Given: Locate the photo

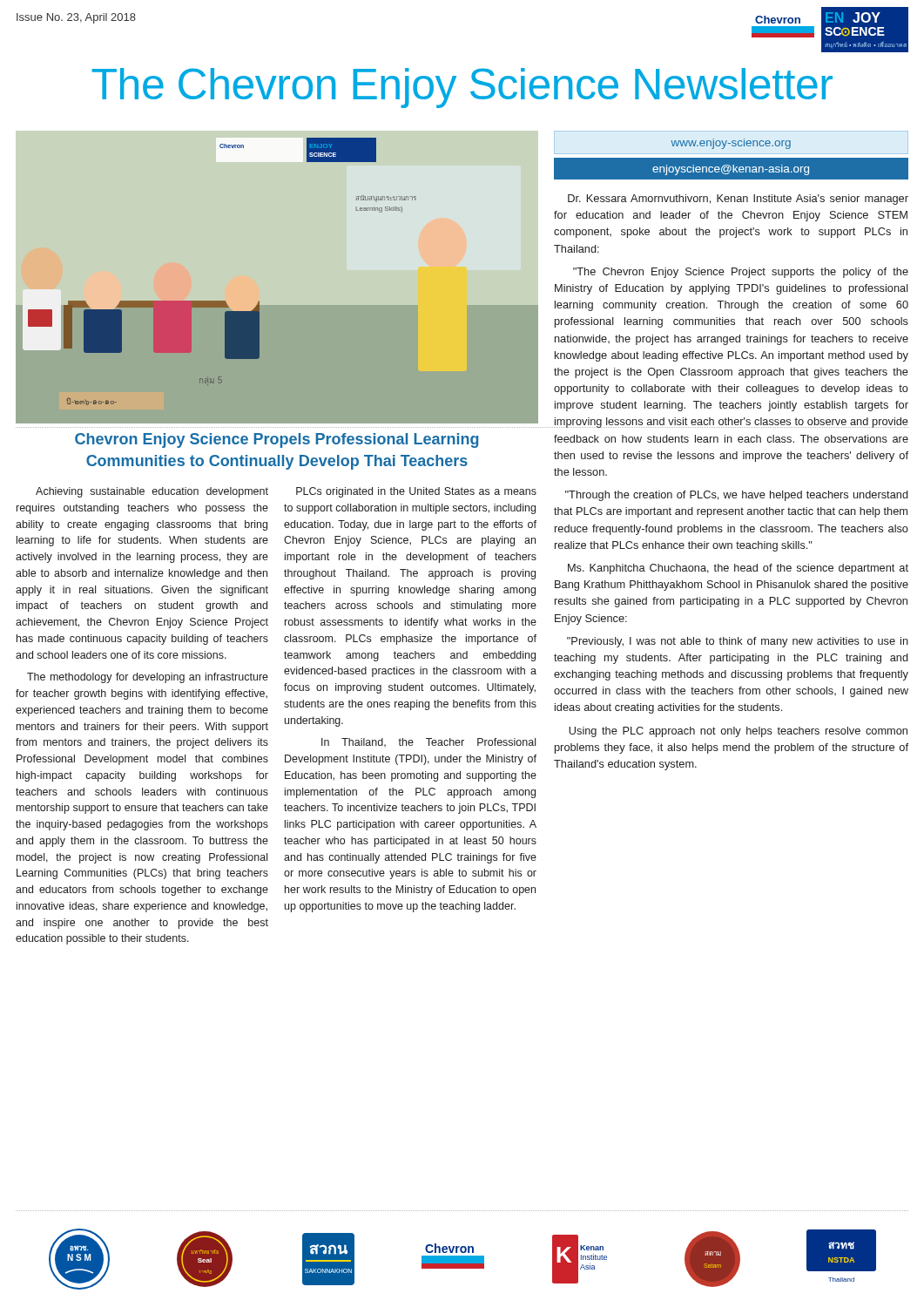Looking at the screenshot, I should click(277, 277).
